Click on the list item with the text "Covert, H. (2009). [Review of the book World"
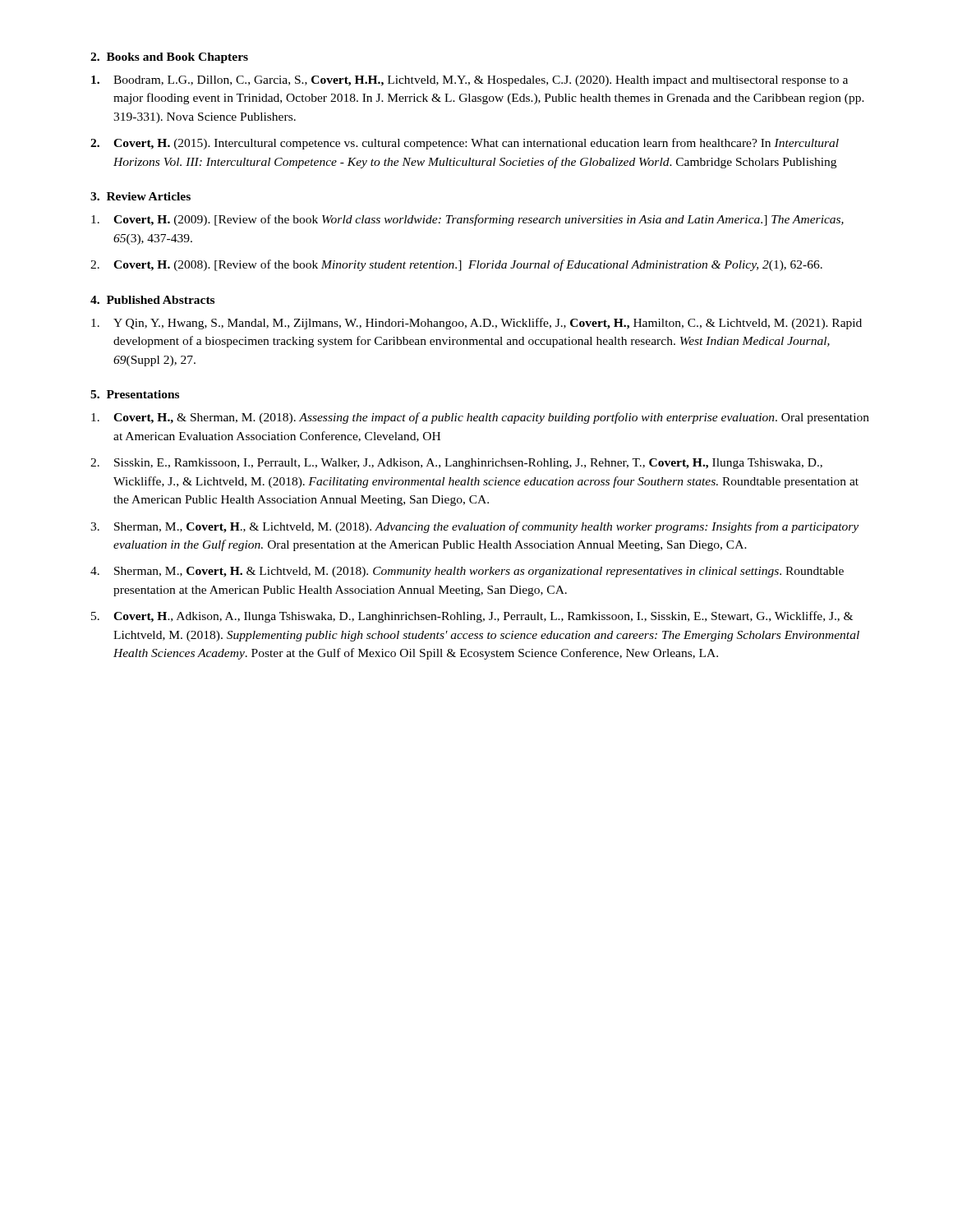The height and width of the screenshot is (1232, 953). 481,229
